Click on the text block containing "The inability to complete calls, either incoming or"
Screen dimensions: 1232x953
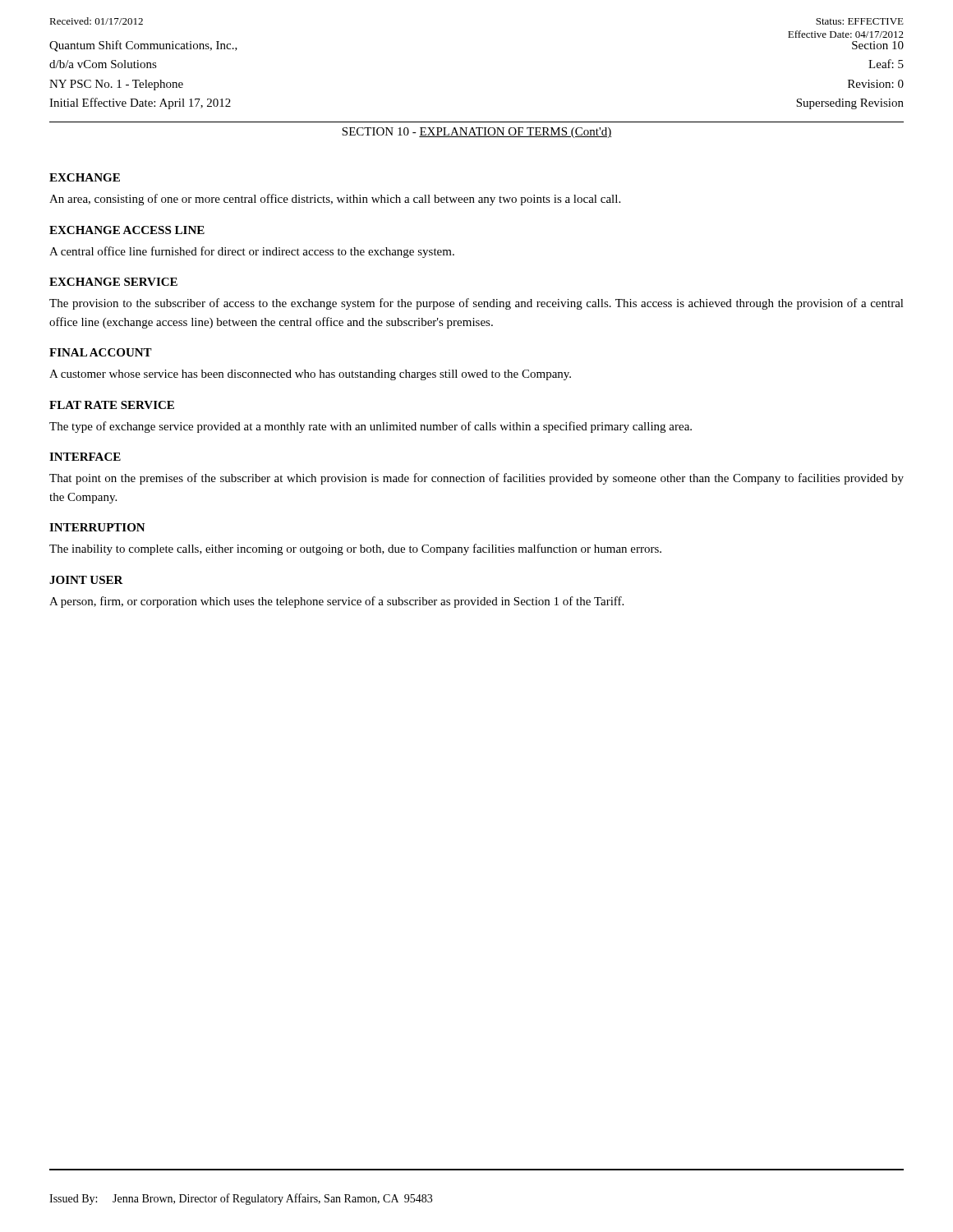point(356,549)
